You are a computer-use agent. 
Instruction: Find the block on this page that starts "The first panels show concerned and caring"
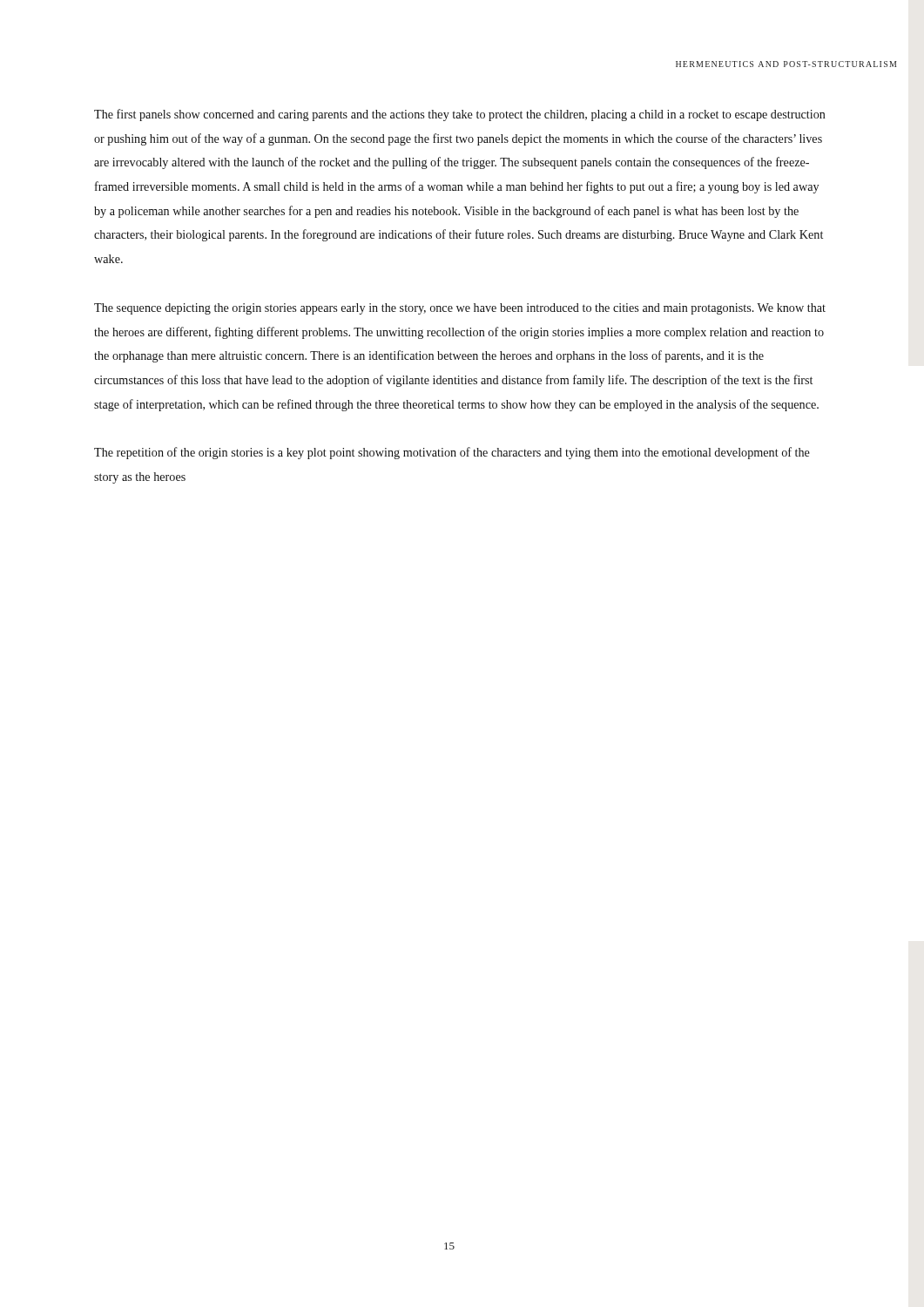(460, 187)
